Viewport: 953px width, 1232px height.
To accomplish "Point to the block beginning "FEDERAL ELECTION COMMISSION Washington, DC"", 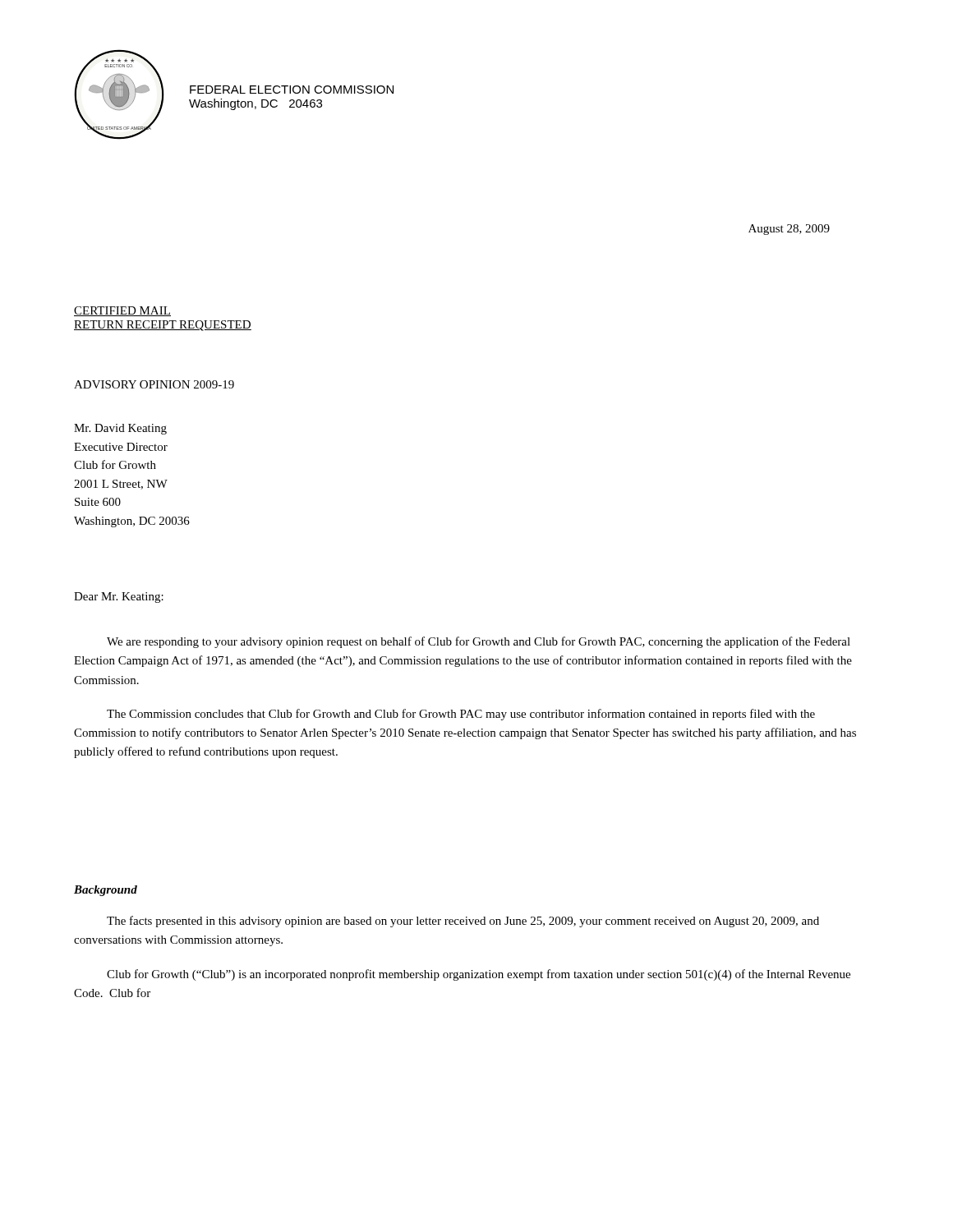I will click(x=292, y=96).
